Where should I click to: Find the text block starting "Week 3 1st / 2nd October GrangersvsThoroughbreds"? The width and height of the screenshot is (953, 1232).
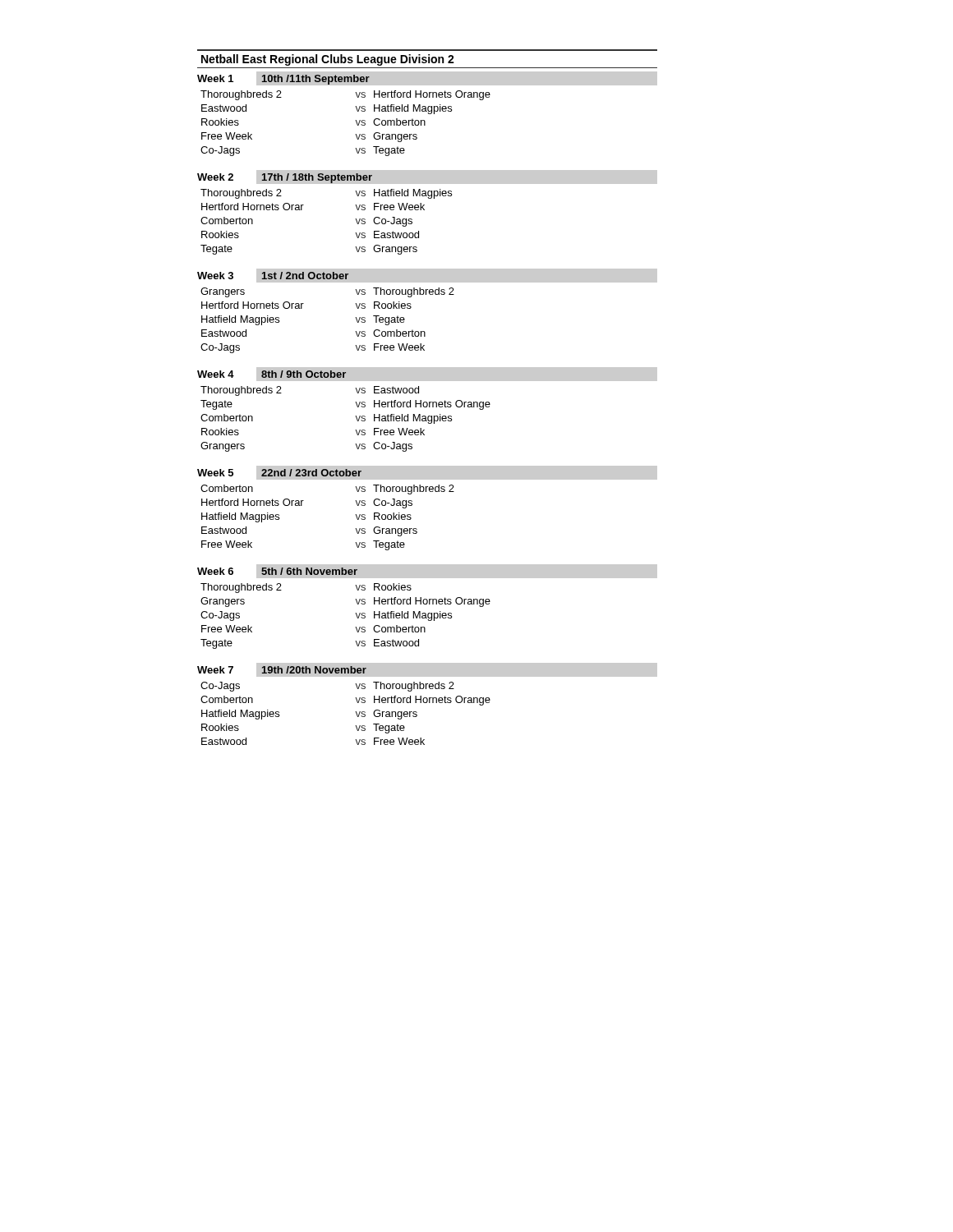point(427,276)
